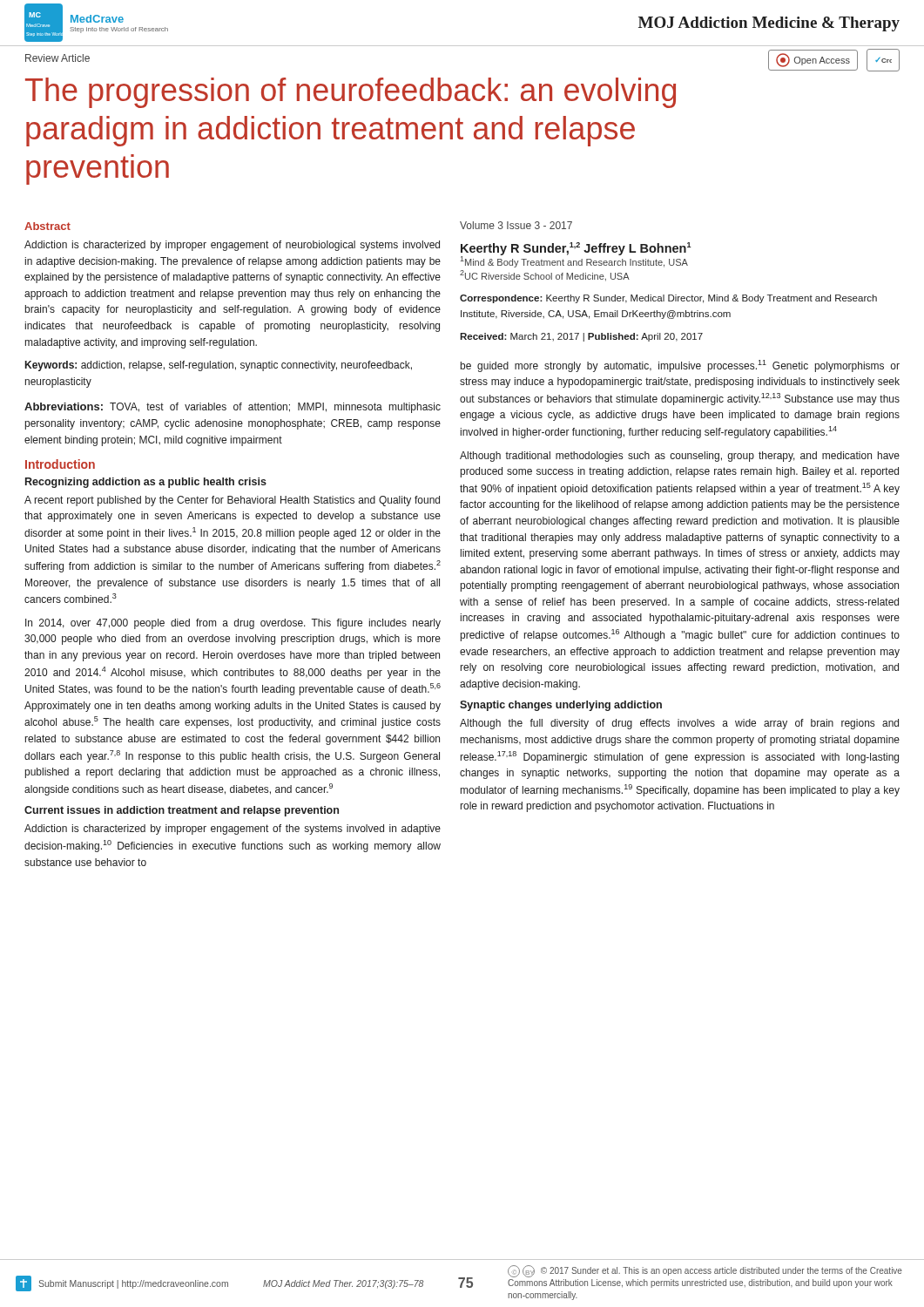Select the section header that reads "Recognizing addiction as a public health crisis"

(145, 482)
